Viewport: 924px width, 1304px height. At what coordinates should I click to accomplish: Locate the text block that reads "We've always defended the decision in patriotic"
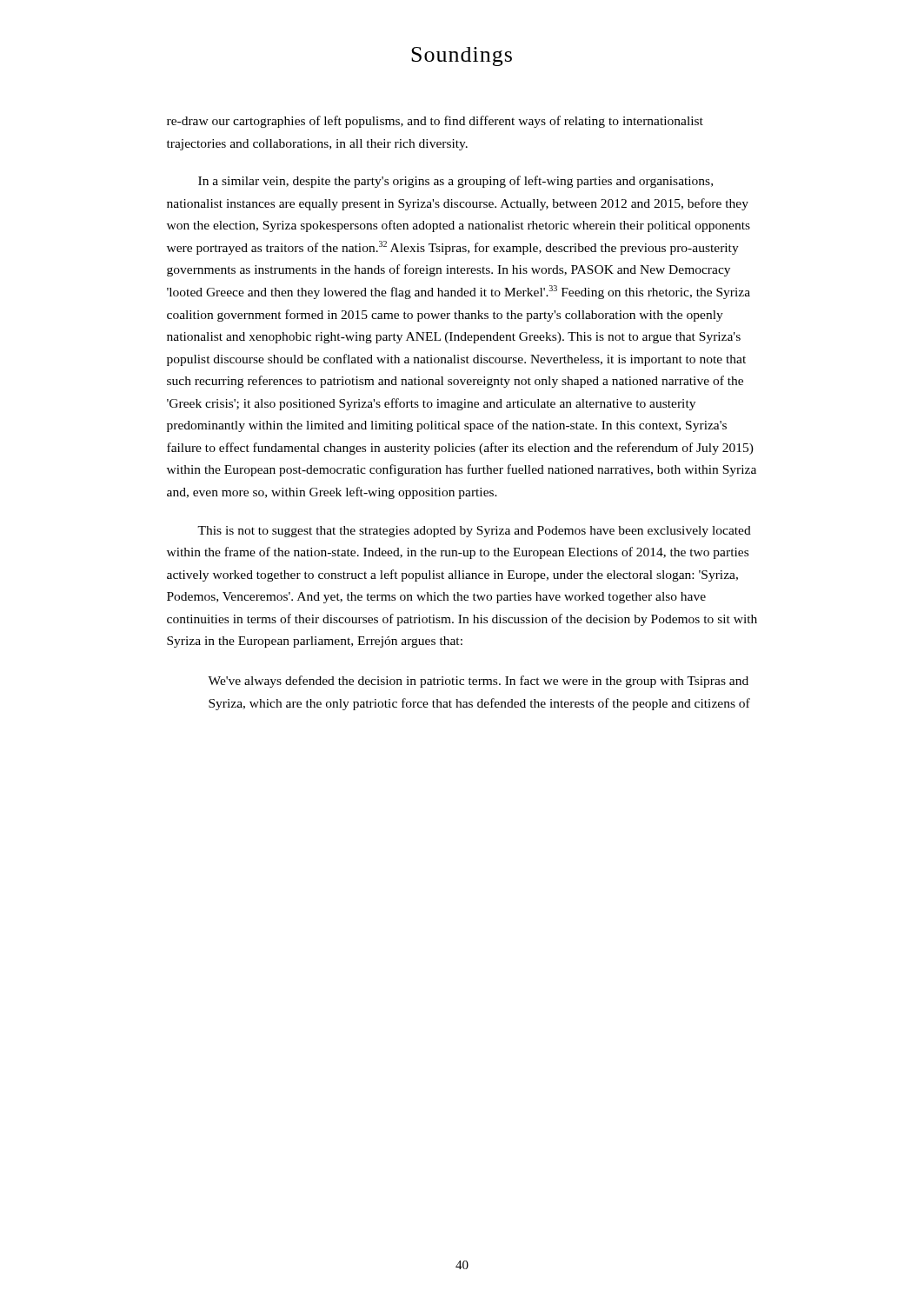pyautogui.click(x=479, y=691)
